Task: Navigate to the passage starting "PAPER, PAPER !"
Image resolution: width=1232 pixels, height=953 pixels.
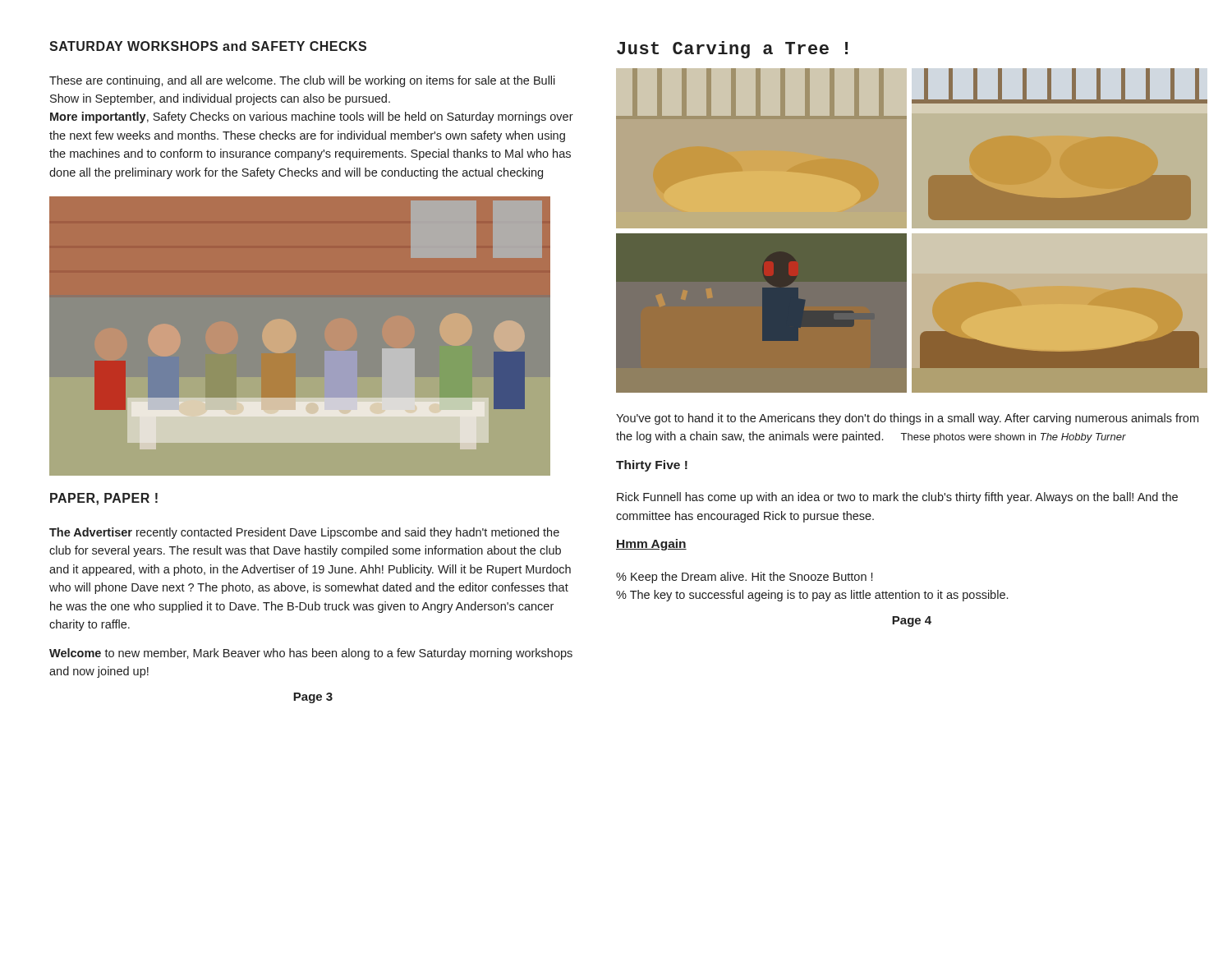Action: pyautogui.click(x=104, y=499)
